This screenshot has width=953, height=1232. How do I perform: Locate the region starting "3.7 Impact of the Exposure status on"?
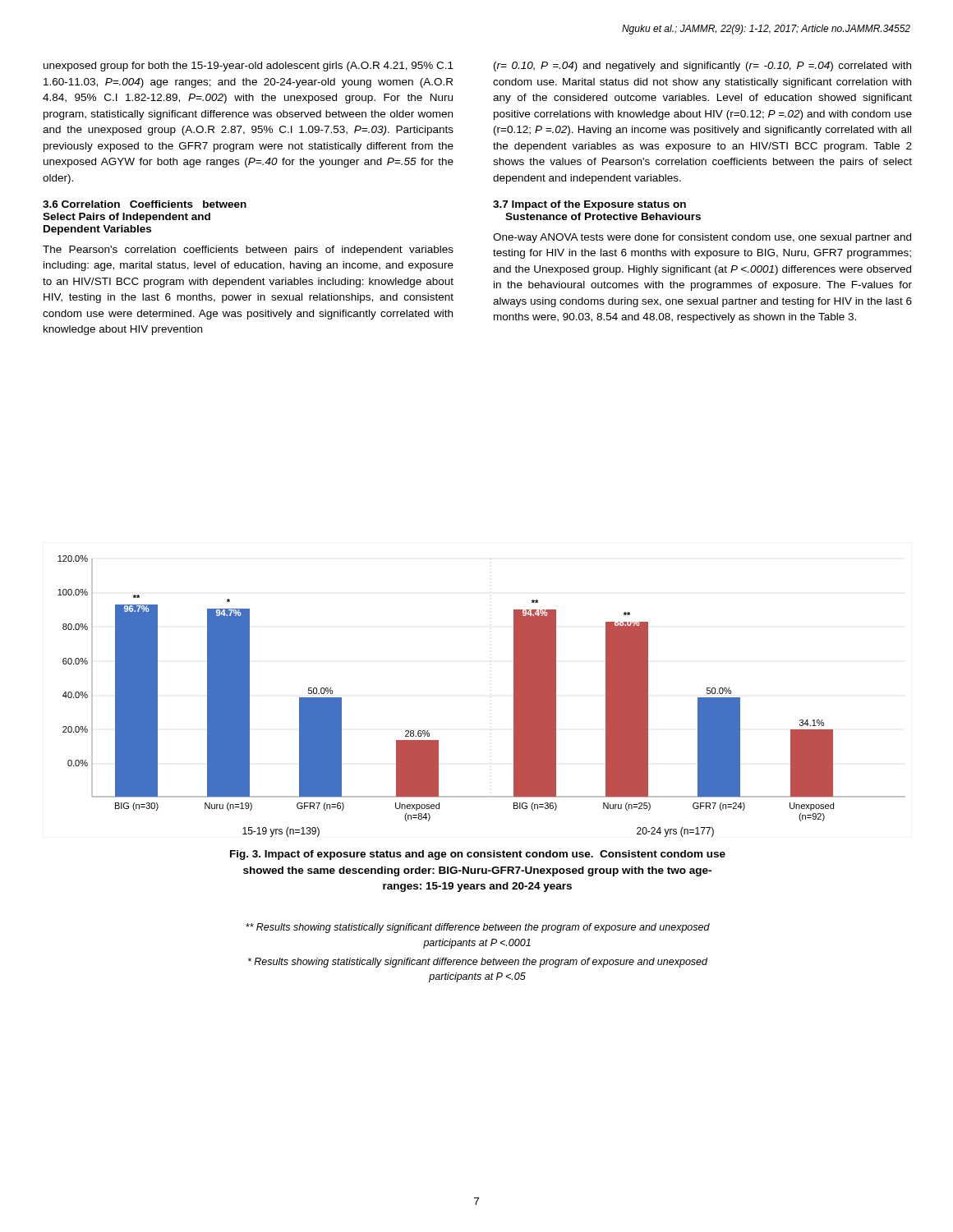click(597, 210)
